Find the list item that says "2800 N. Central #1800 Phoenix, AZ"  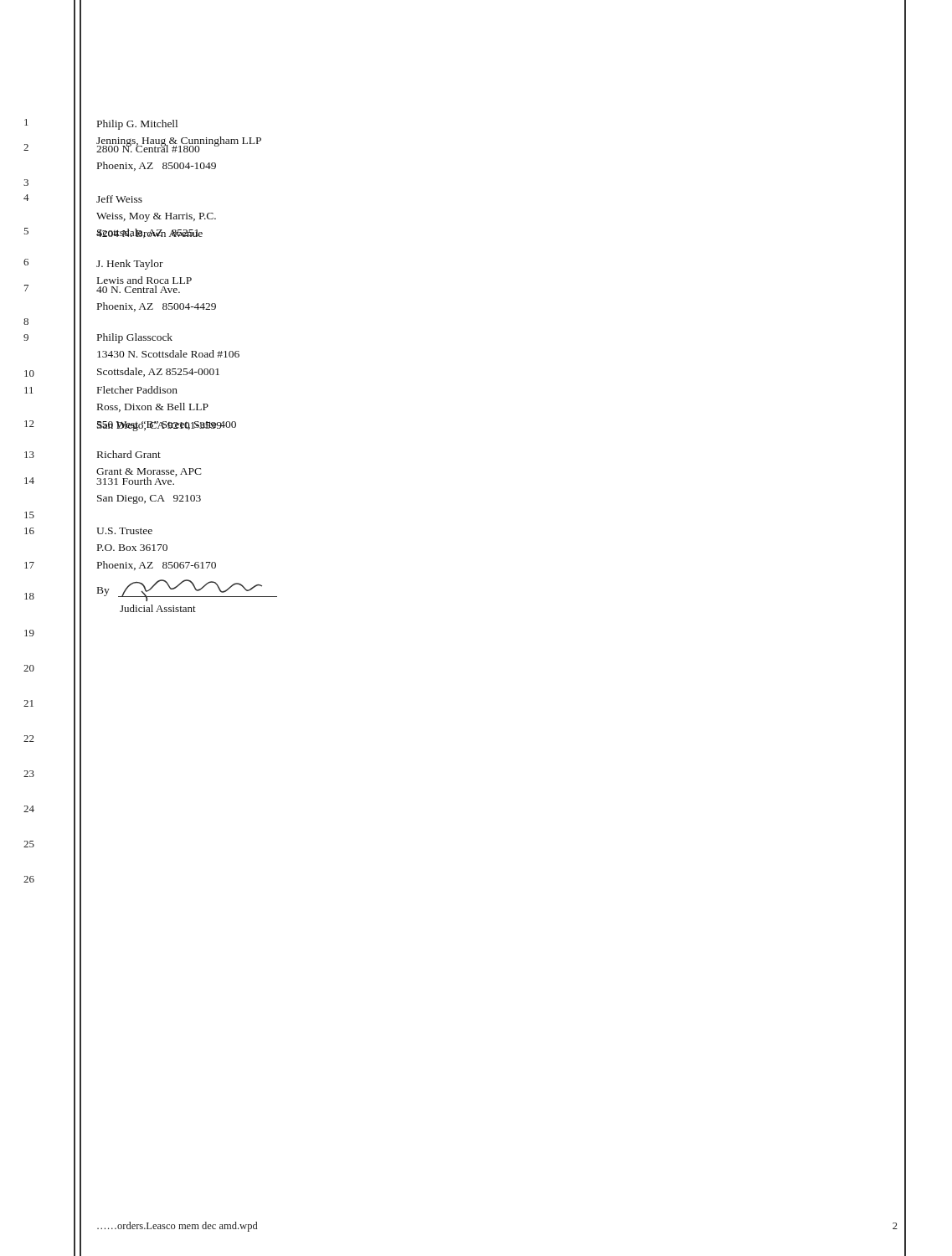(178, 147)
